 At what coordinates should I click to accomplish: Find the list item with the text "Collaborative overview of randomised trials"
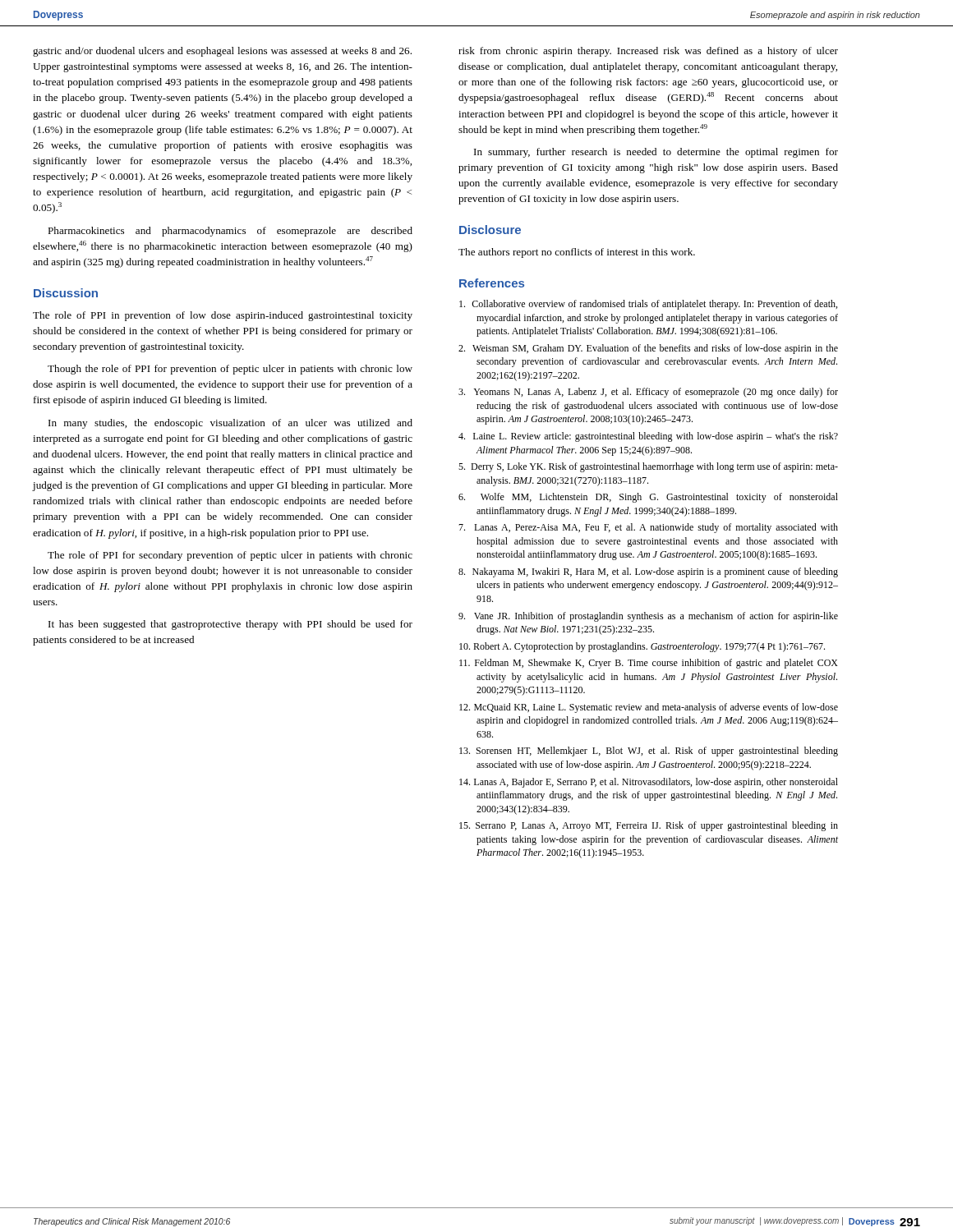(648, 317)
